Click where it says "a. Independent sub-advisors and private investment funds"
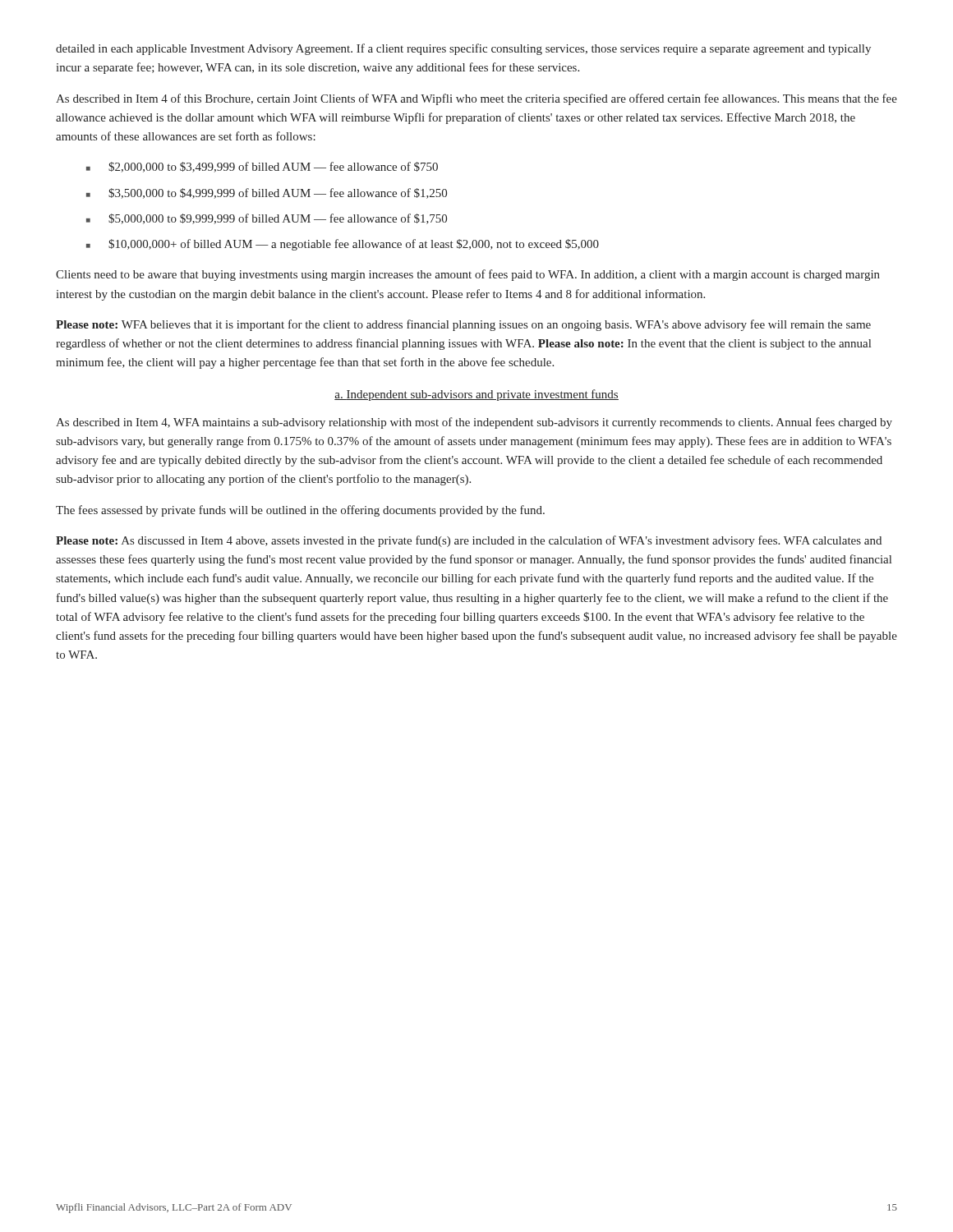 pyautogui.click(x=476, y=394)
